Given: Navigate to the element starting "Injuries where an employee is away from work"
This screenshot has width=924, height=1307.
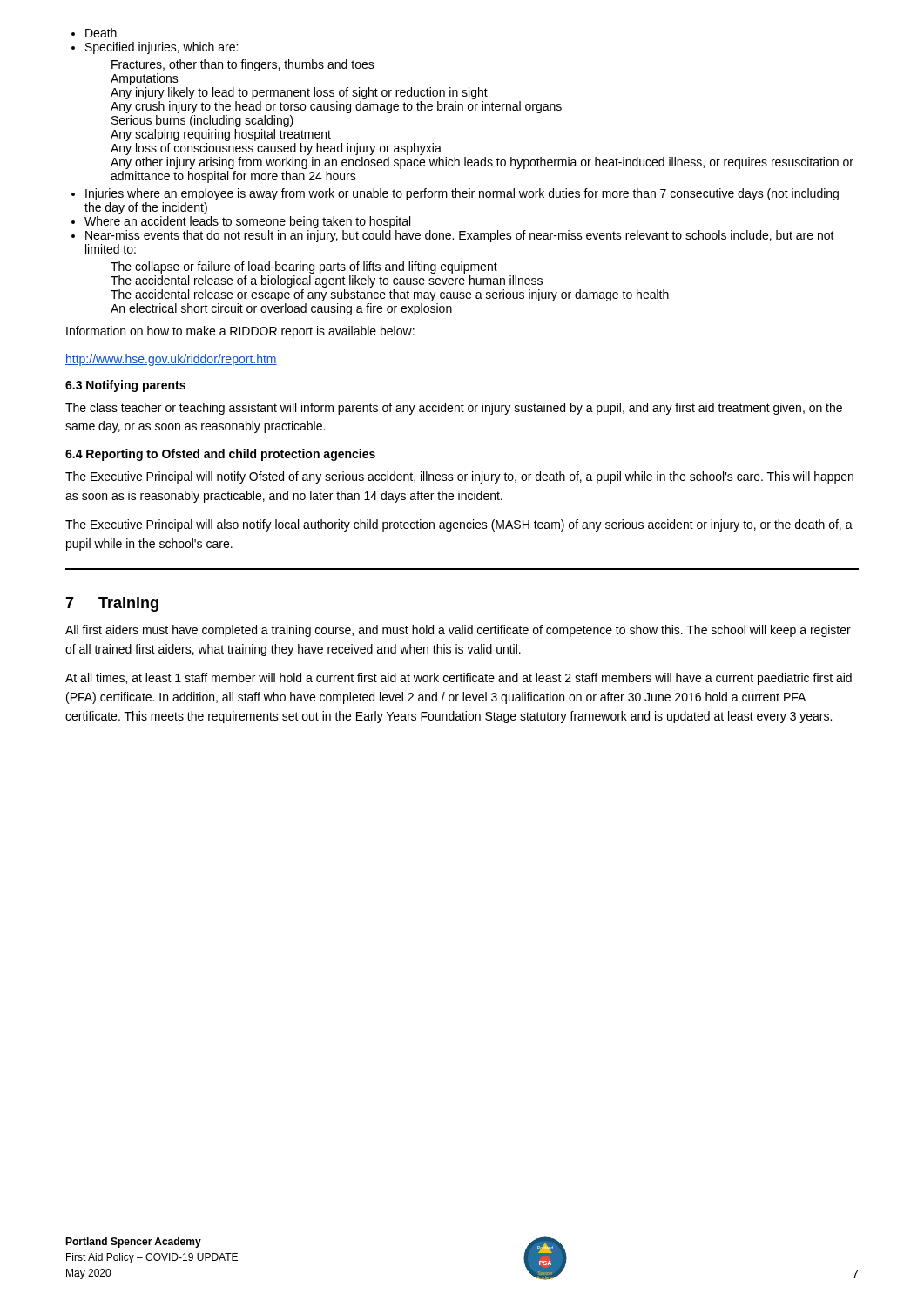Looking at the screenshot, I should click(x=472, y=200).
